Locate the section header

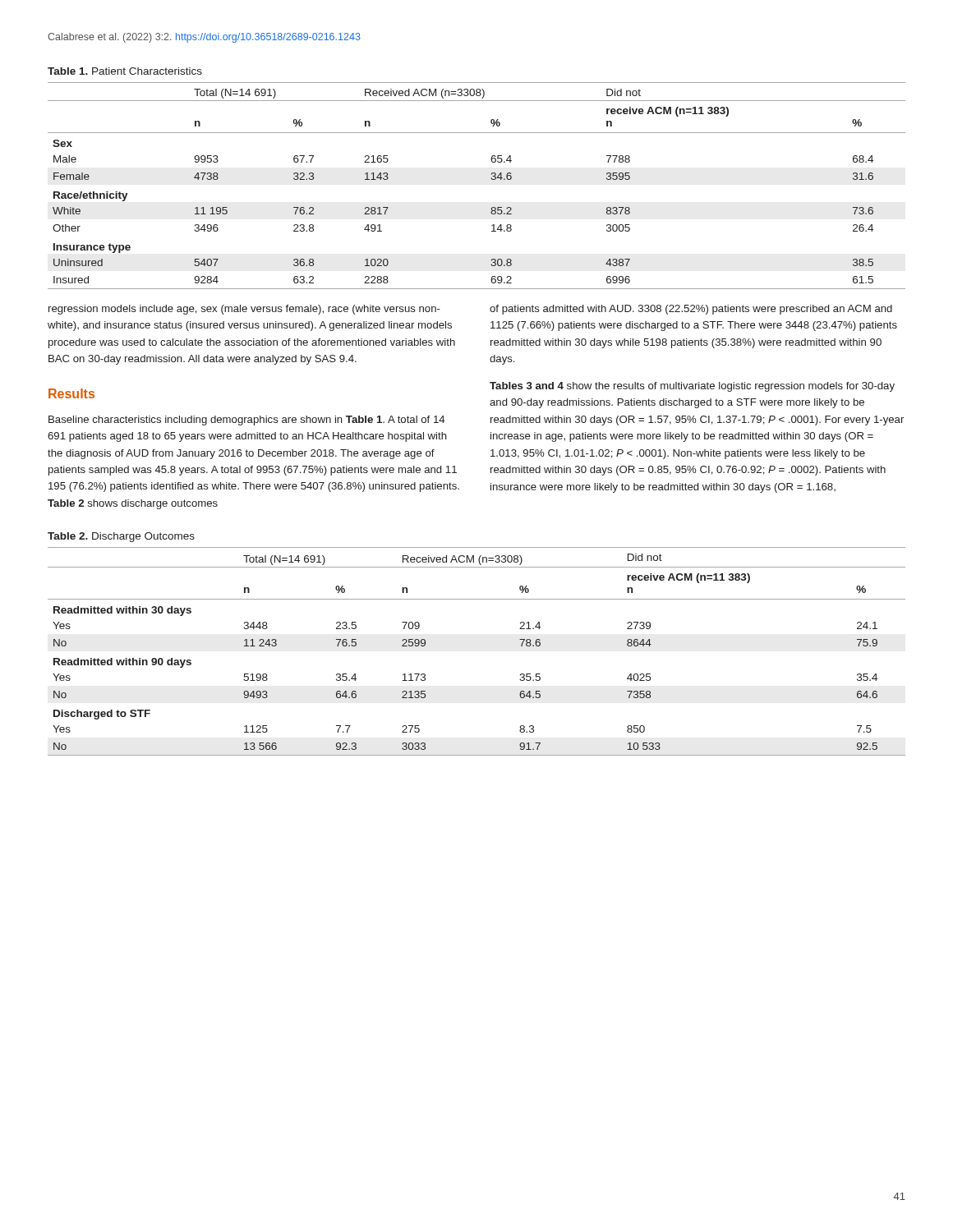click(71, 394)
